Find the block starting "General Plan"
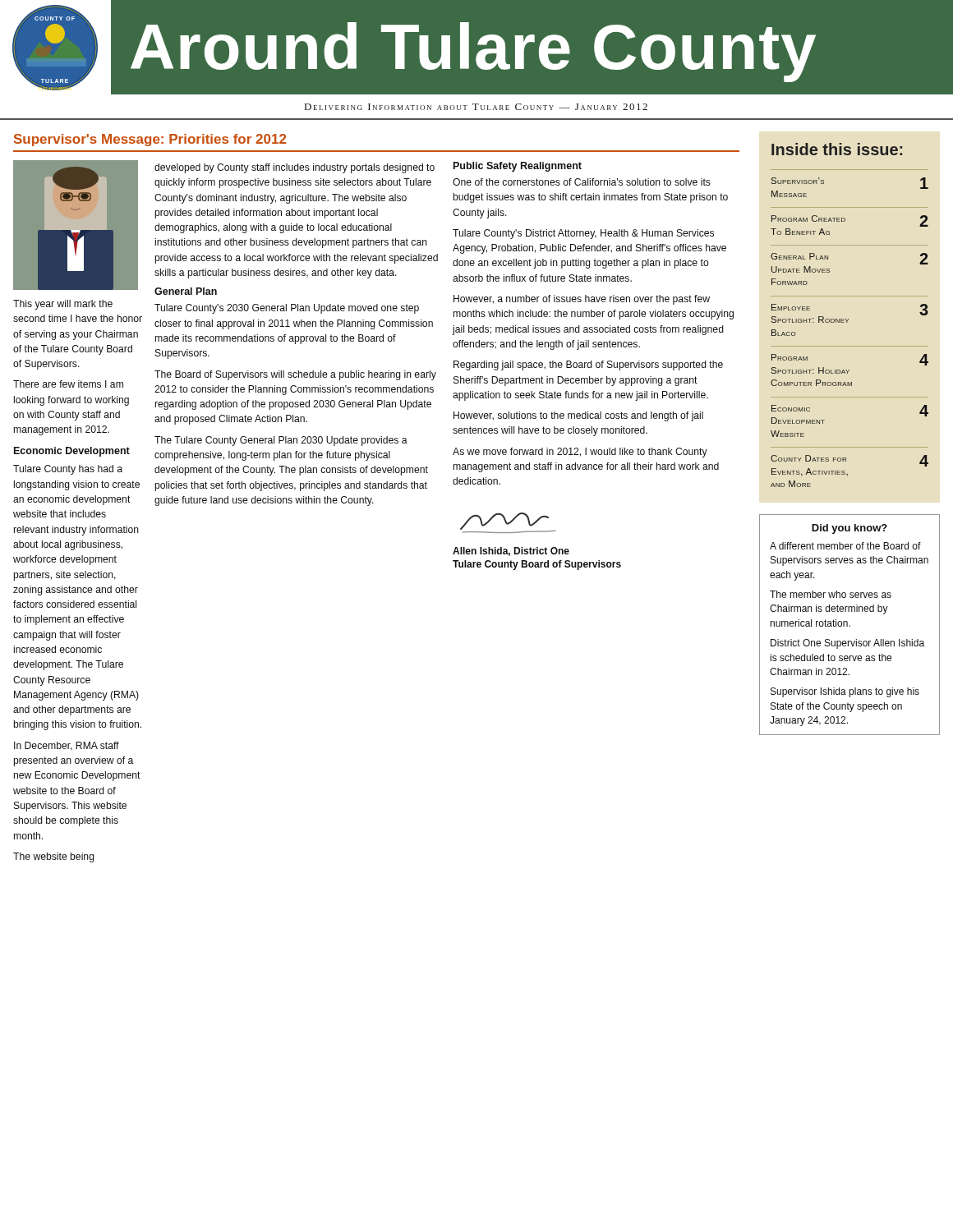Image resolution: width=953 pixels, height=1232 pixels. pyautogui.click(x=186, y=292)
